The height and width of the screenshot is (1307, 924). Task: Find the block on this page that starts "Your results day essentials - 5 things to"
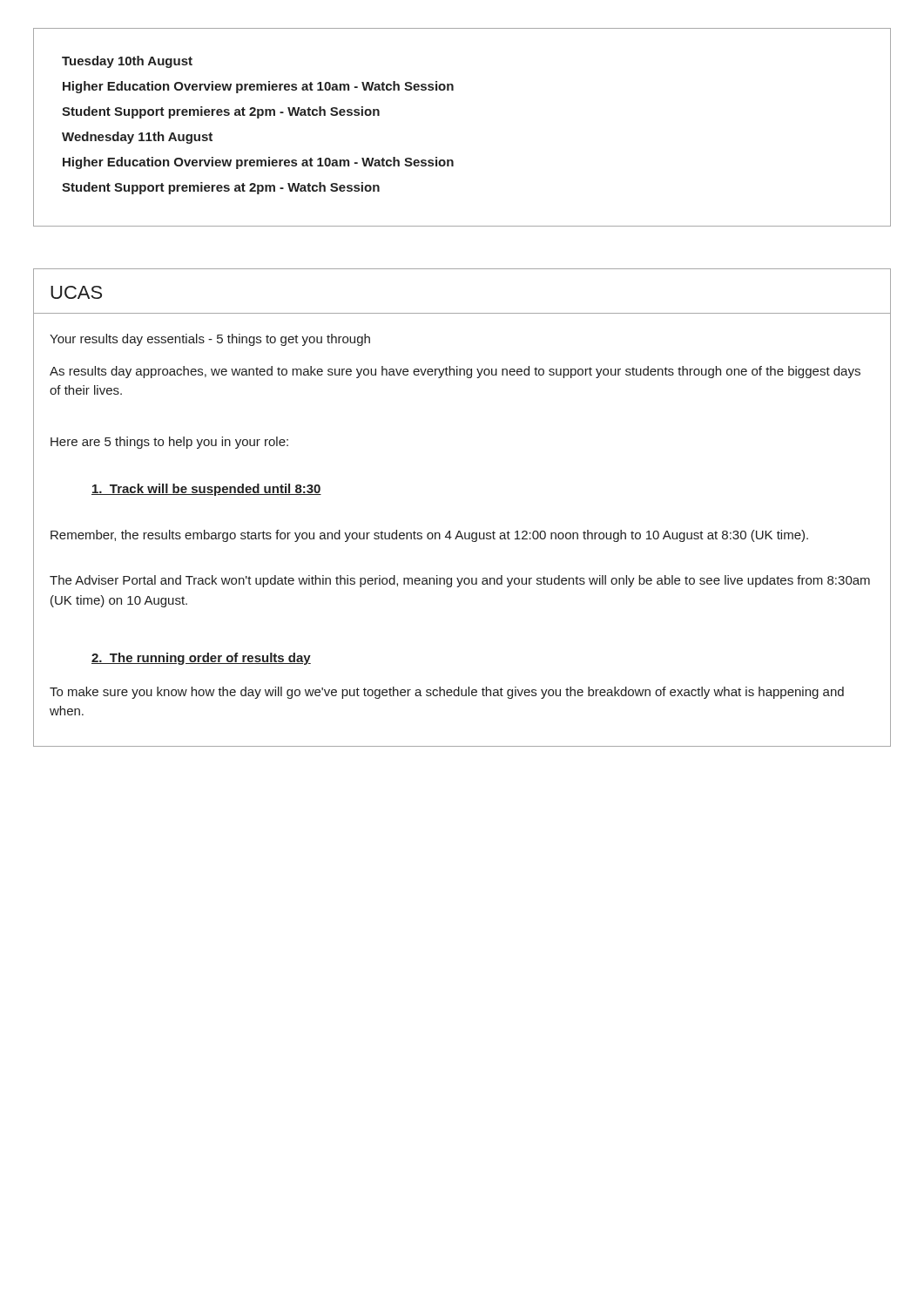coord(210,339)
